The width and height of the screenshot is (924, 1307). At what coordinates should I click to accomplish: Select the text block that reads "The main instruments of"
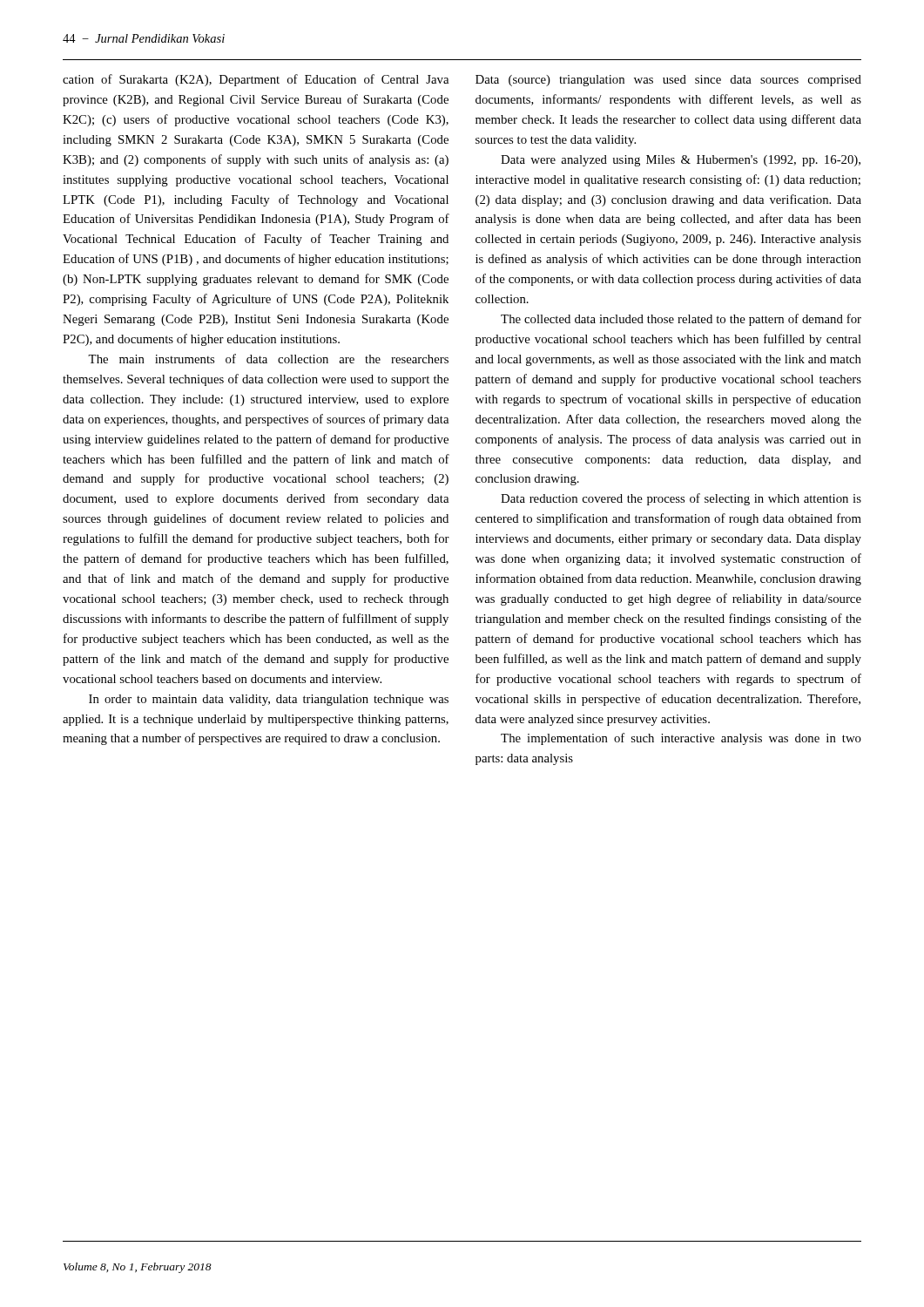pyautogui.click(x=256, y=519)
